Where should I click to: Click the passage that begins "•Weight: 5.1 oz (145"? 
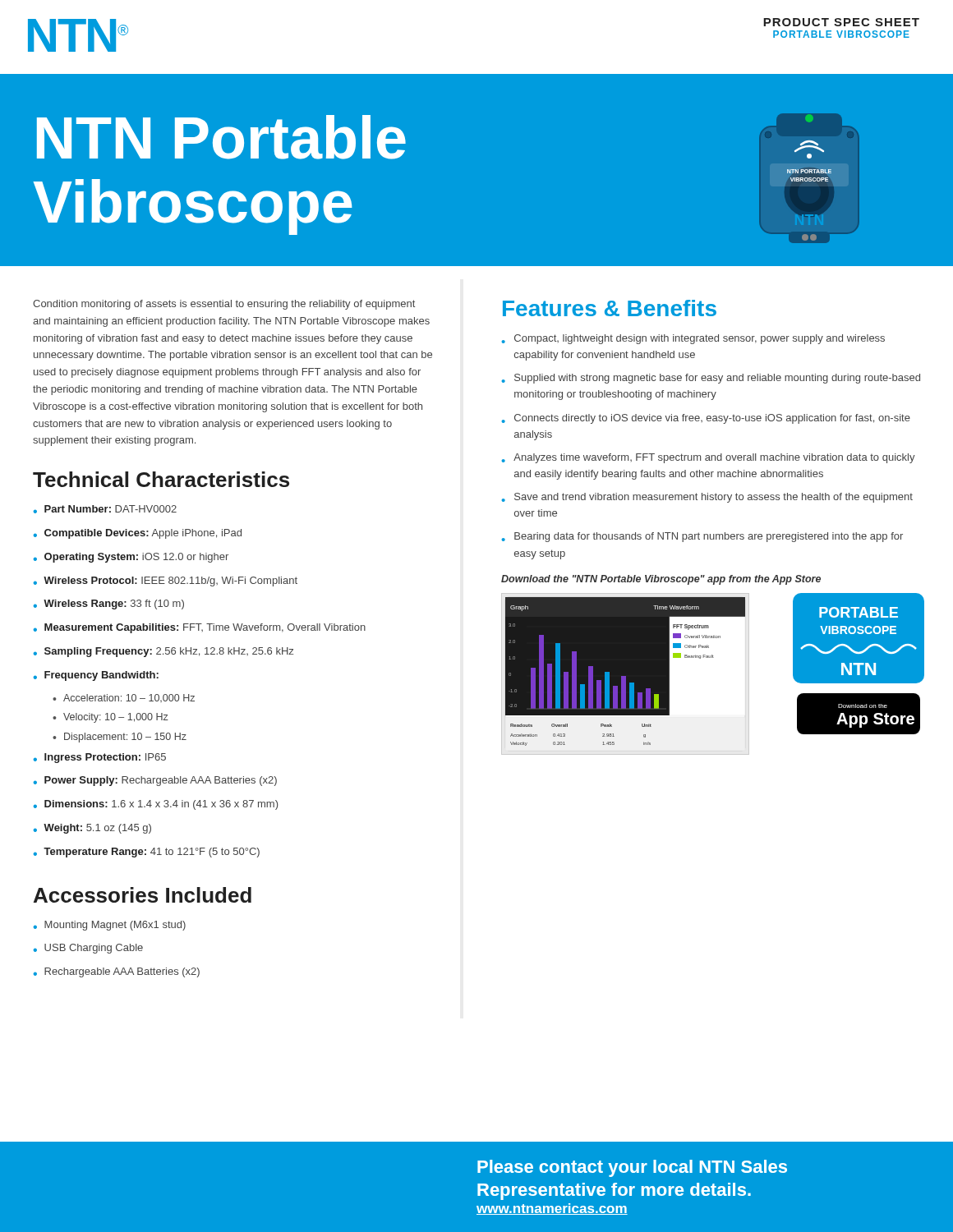[x=92, y=830]
